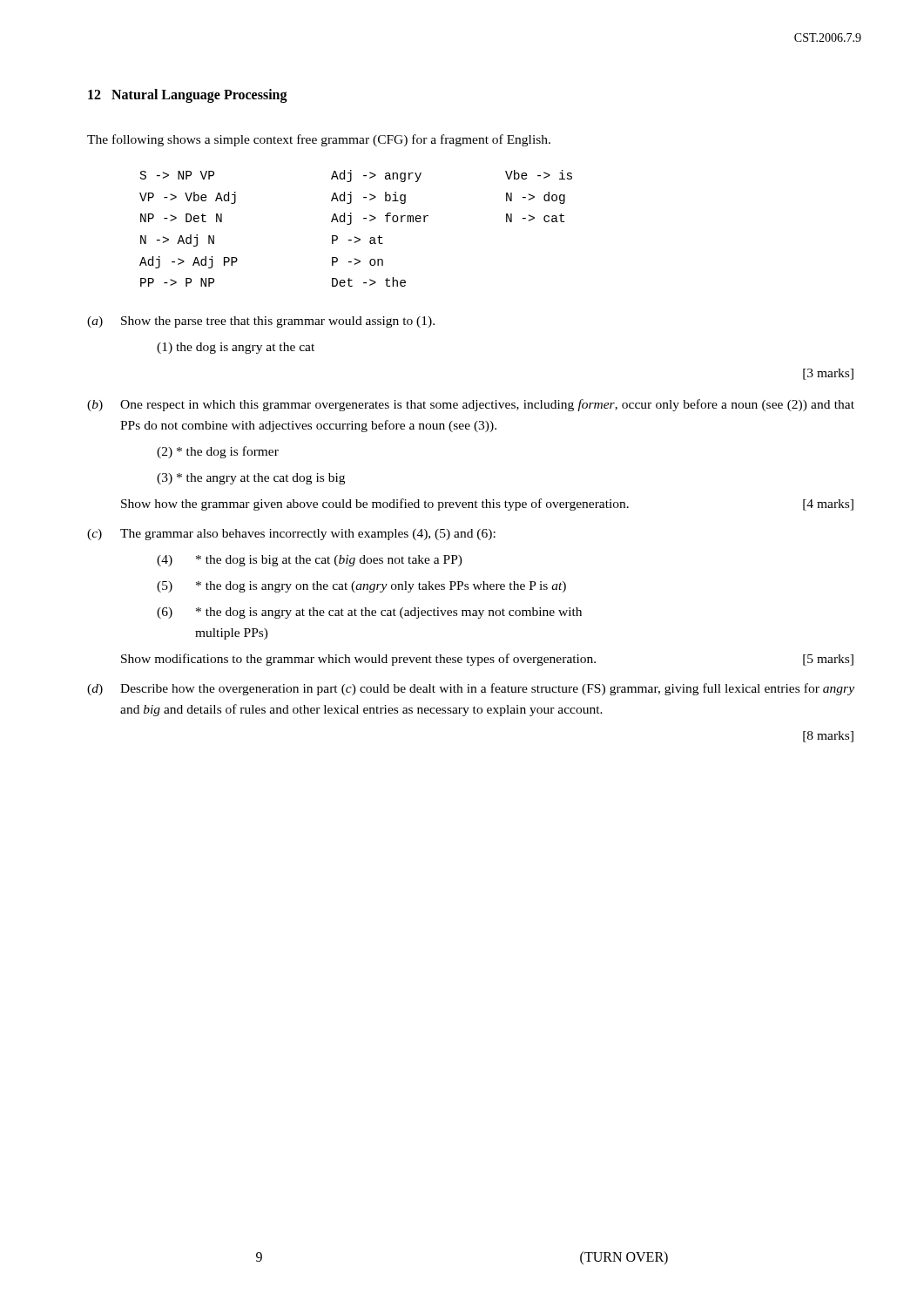Viewport: 924px width, 1307px height.
Task: Point to the block beginning "(a) Show the parse tree that this grammar"
Action: [261, 322]
